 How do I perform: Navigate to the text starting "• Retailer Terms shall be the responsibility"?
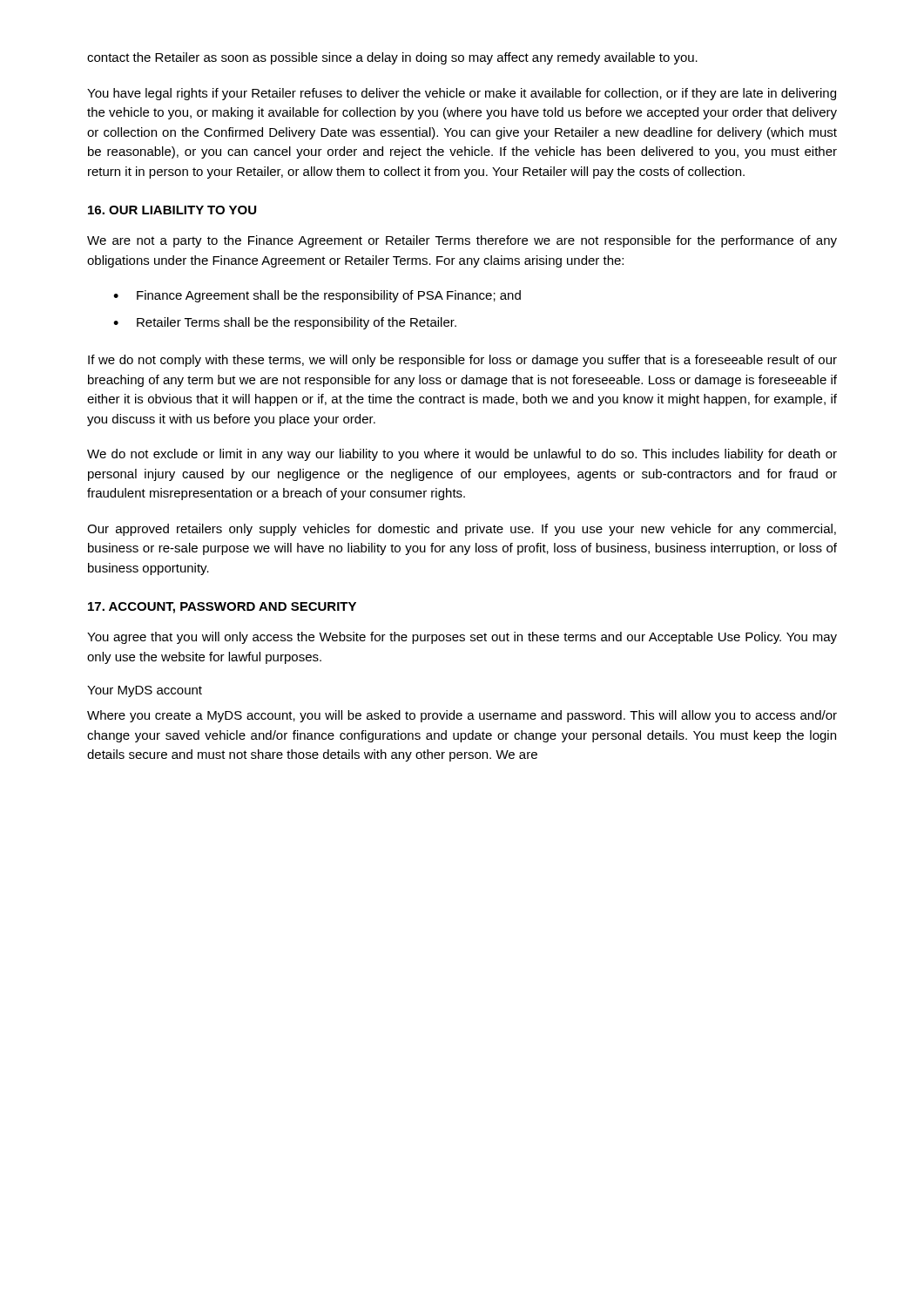point(285,323)
